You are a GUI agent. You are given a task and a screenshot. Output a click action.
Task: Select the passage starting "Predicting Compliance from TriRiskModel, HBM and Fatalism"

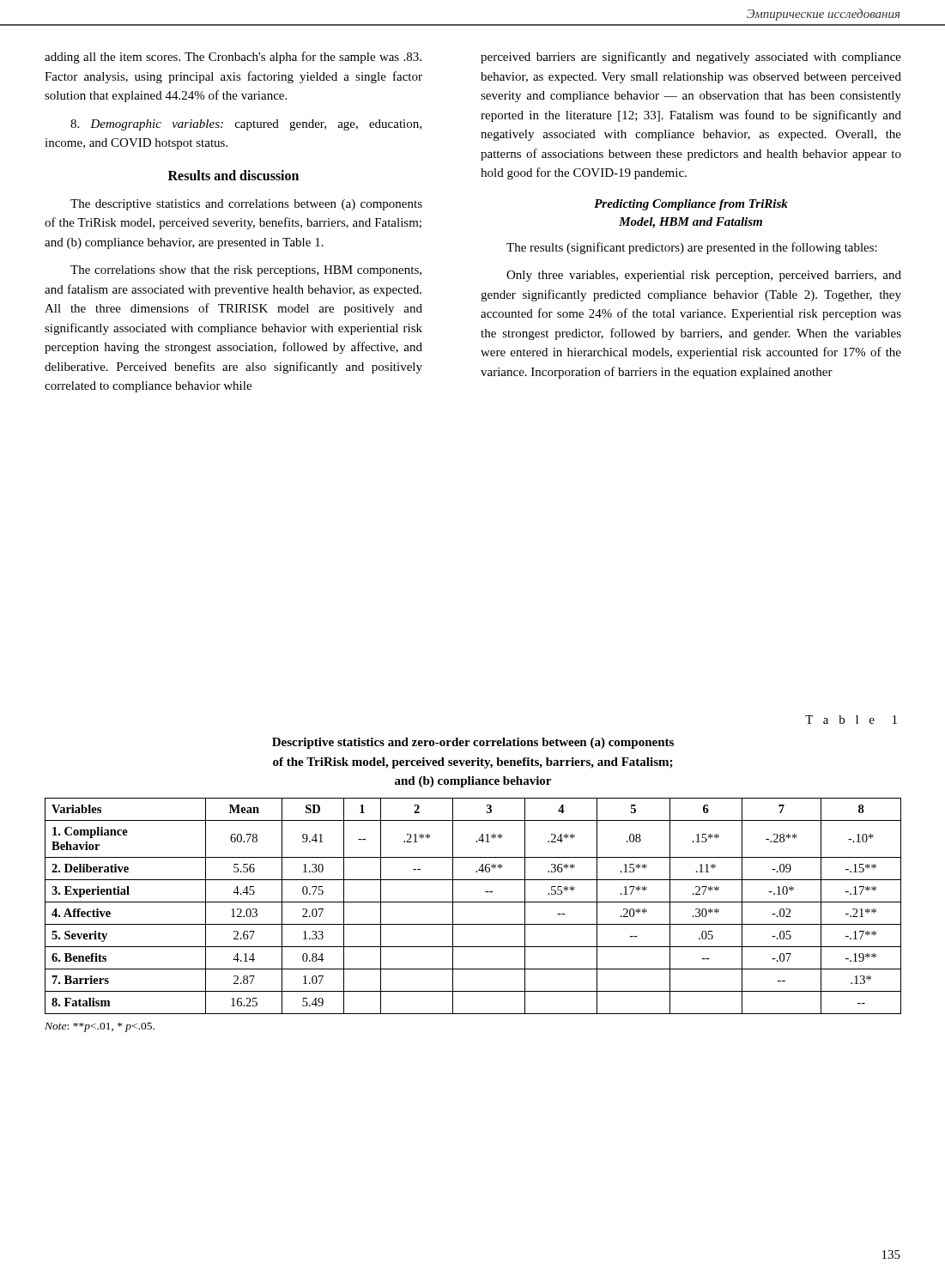tap(691, 212)
